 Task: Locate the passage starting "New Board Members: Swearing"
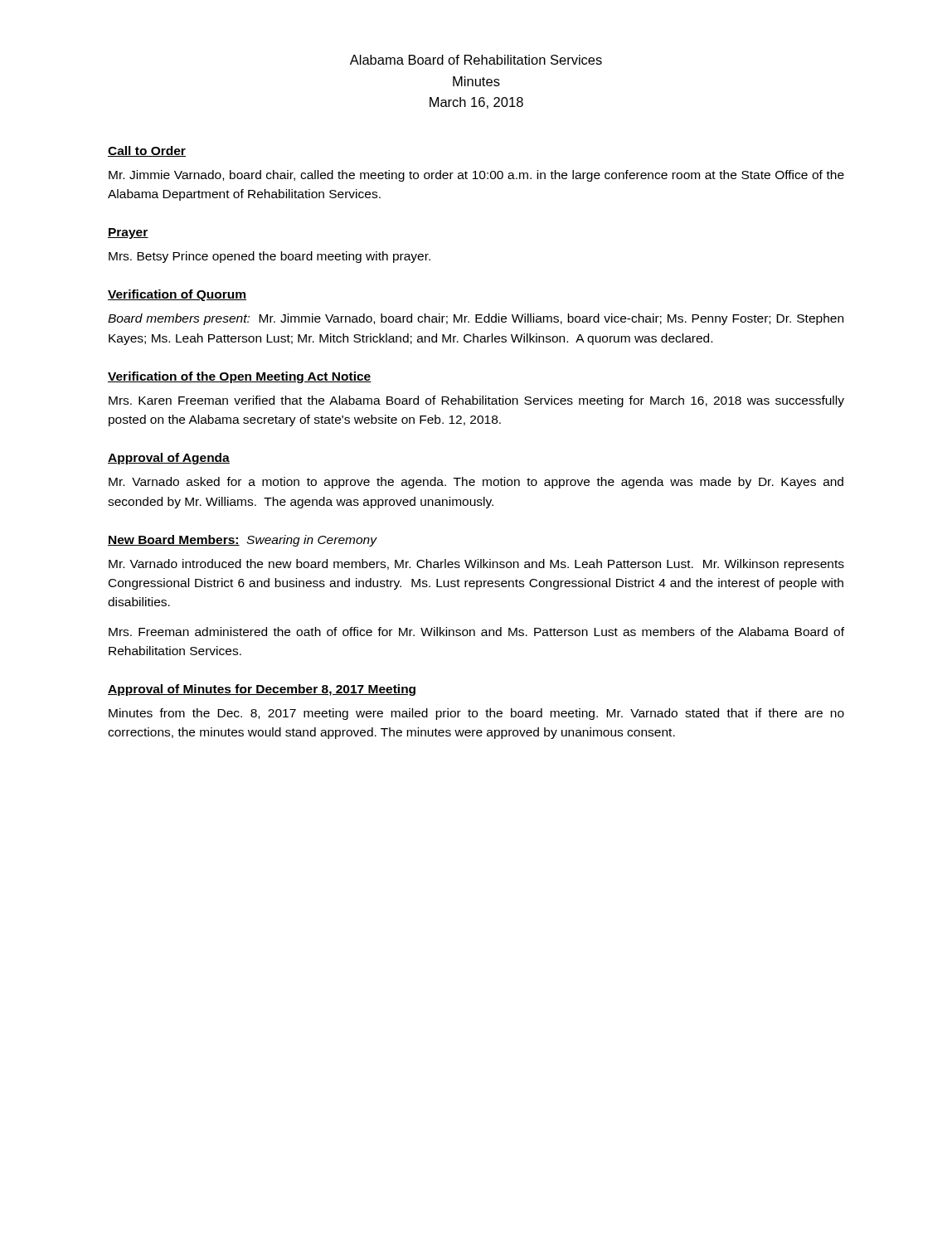click(242, 539)
